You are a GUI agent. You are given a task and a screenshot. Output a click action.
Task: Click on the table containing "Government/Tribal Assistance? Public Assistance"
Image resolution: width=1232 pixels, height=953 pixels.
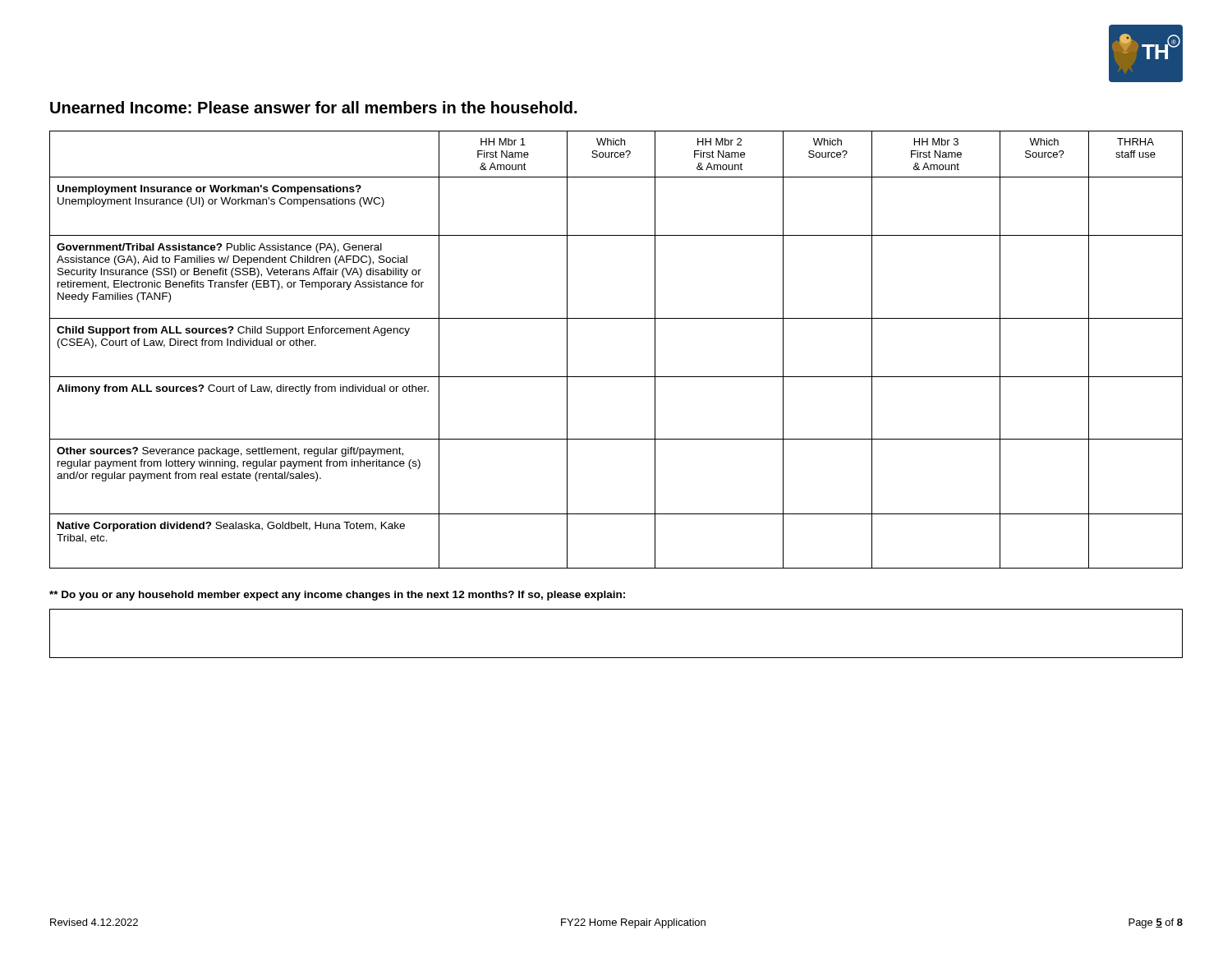(x=616, y=350)
